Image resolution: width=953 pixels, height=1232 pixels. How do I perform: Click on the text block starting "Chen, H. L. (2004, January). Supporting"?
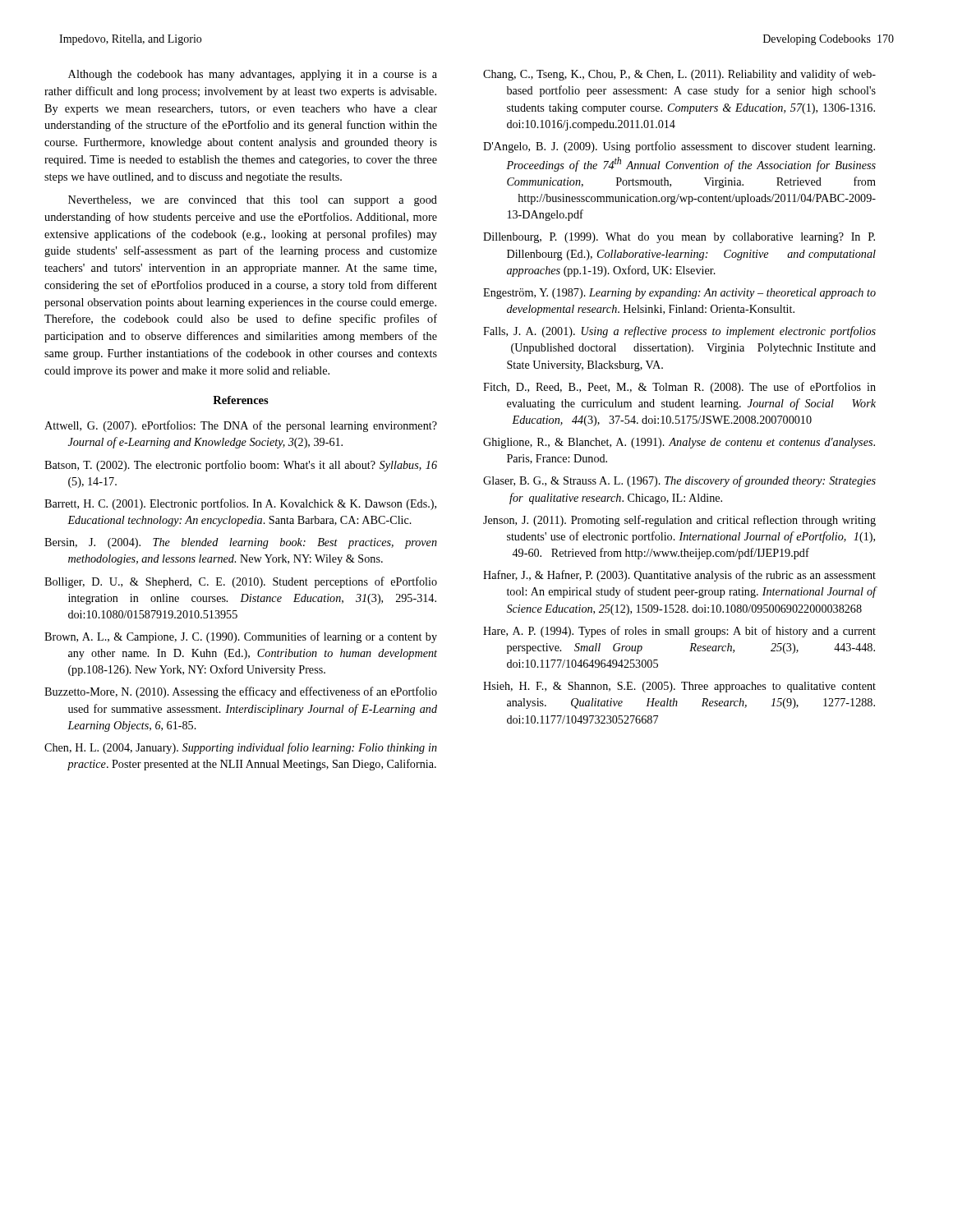point(241,756)
